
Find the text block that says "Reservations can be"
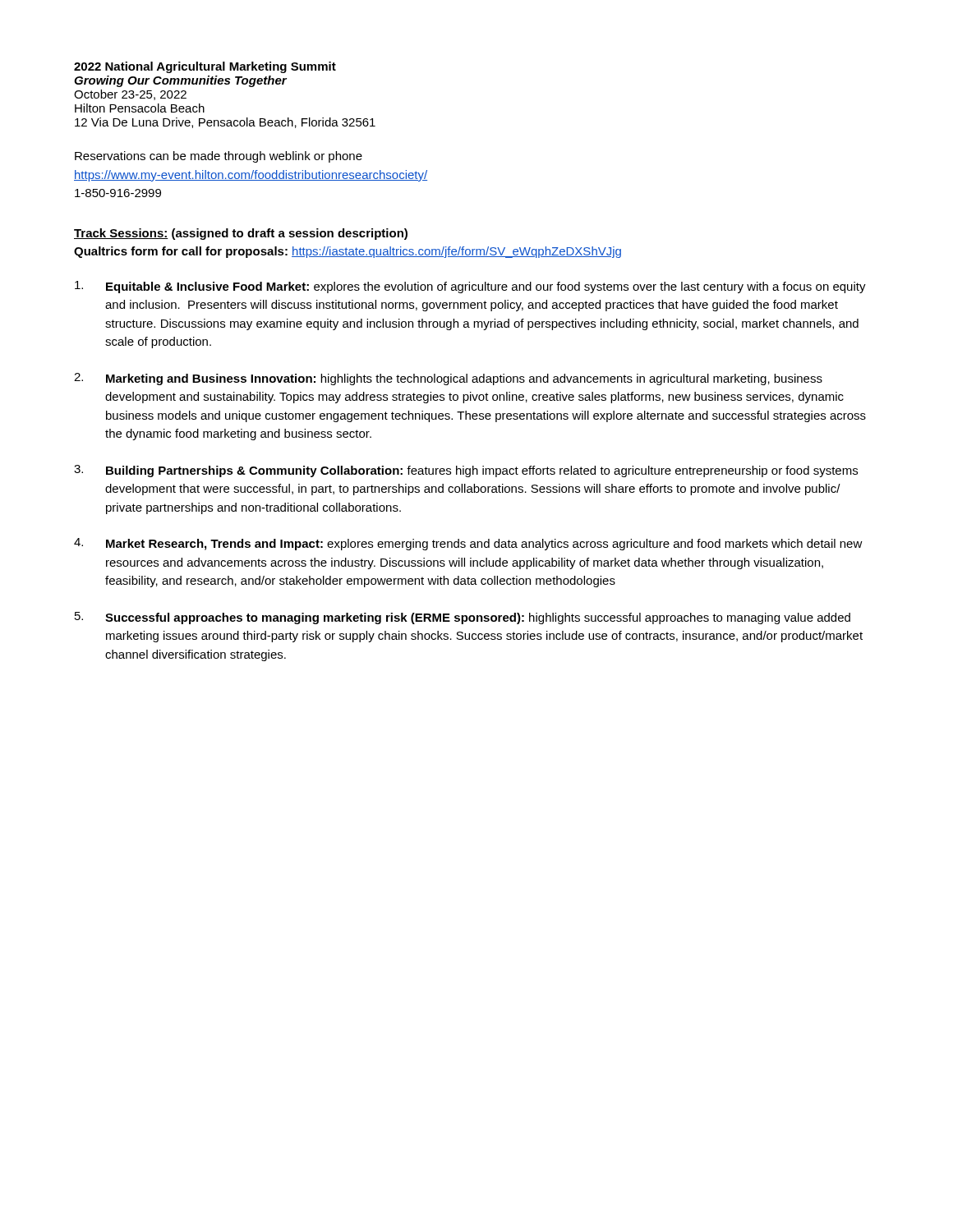(251, 174)
